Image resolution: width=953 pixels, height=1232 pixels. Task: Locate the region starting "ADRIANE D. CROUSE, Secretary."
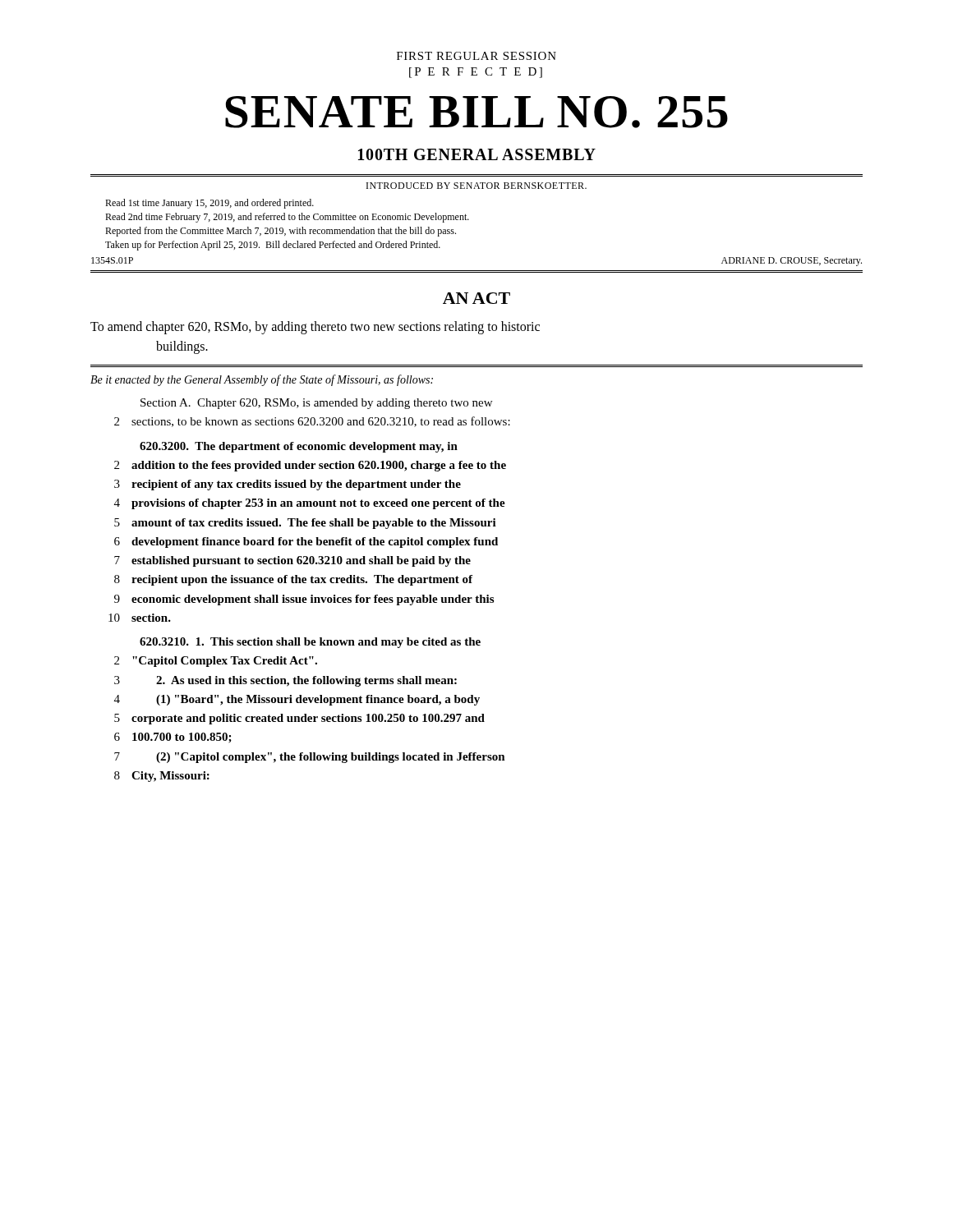792,260
